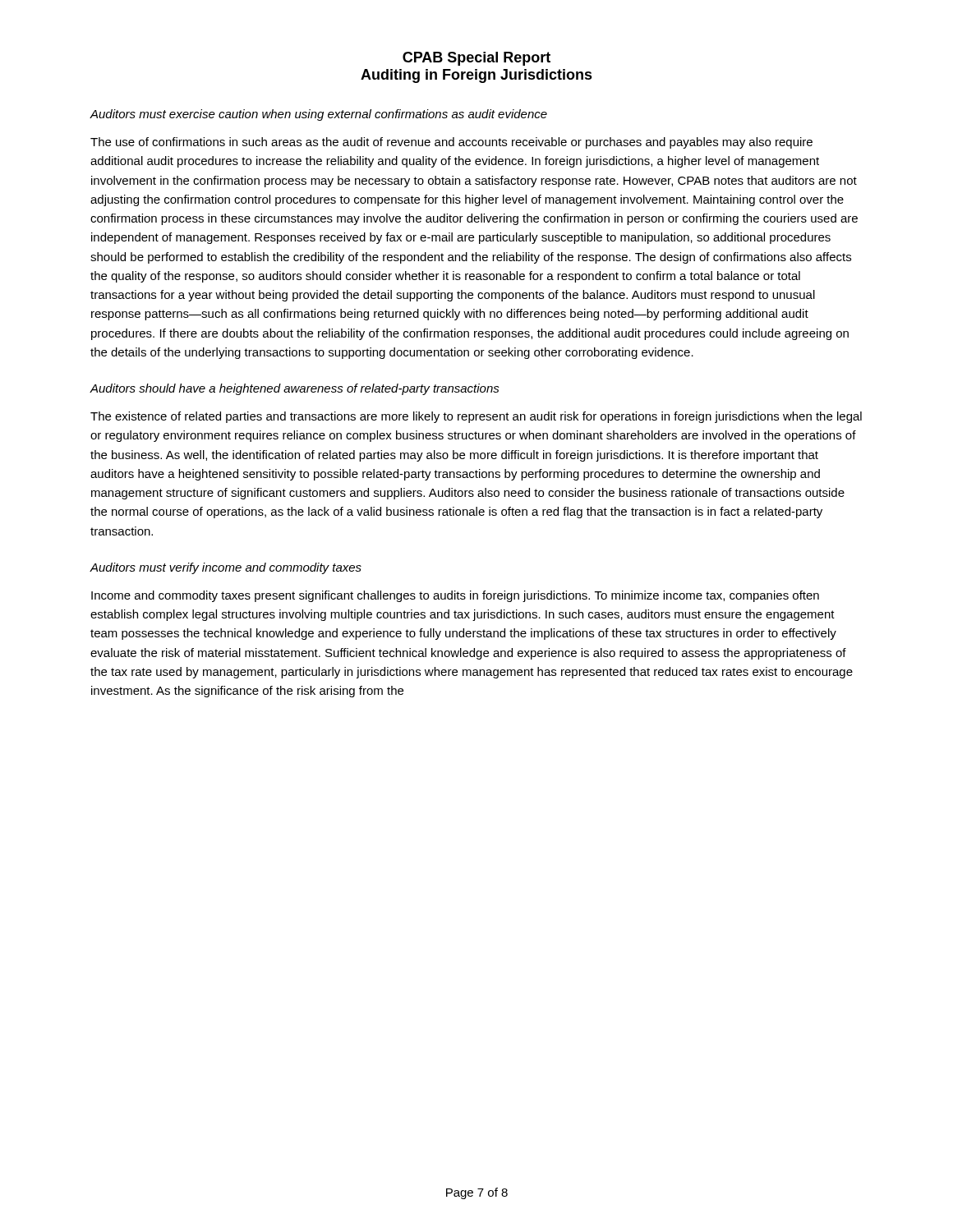Locate the text block that says "Income and commodity taxes present significant challenges to"
The height and width of the screenshot is (1232, 953).
pyautogui.click(x=472, y=643)
